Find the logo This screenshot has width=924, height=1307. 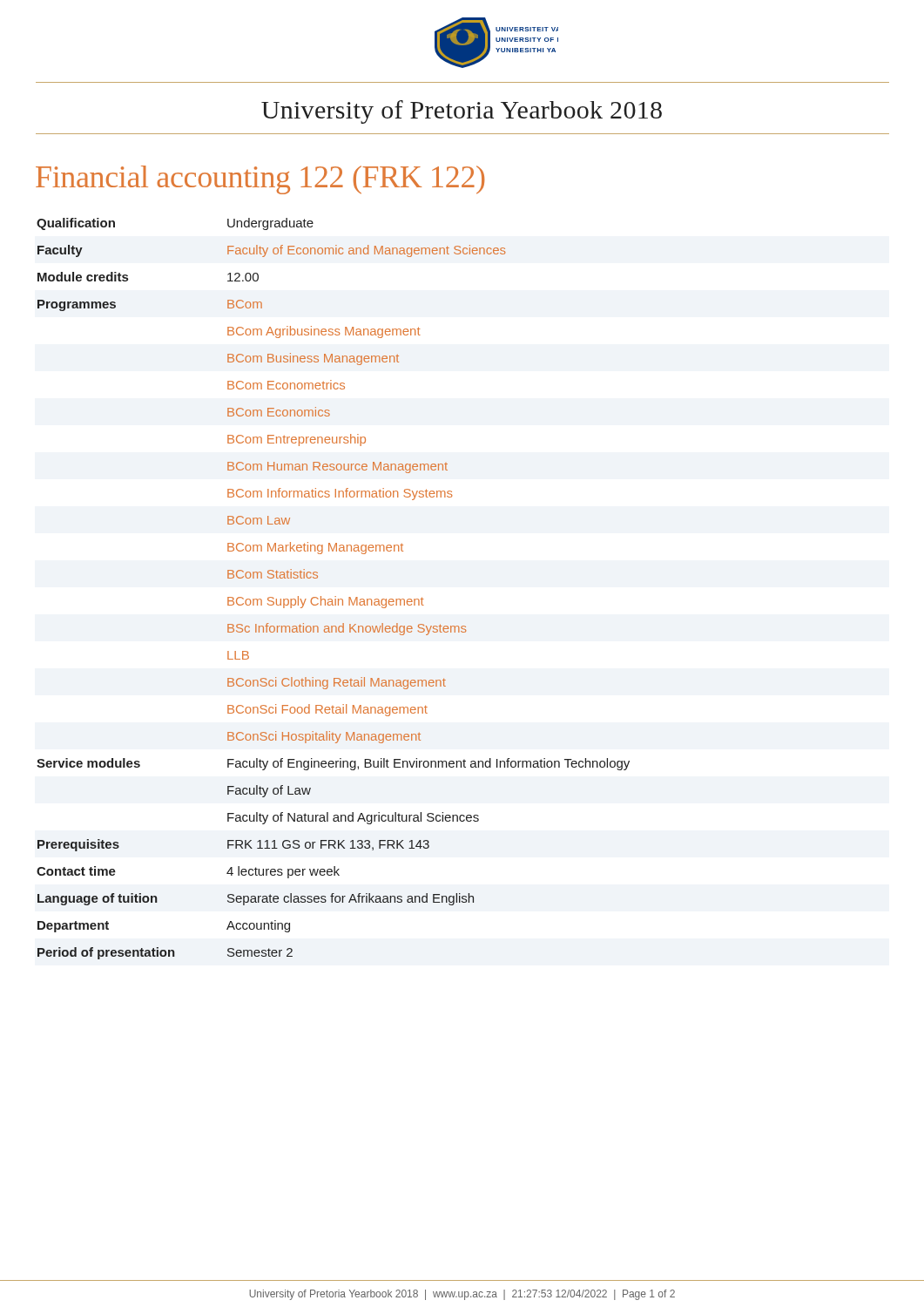pyautogui.click(x=462, y=43)
